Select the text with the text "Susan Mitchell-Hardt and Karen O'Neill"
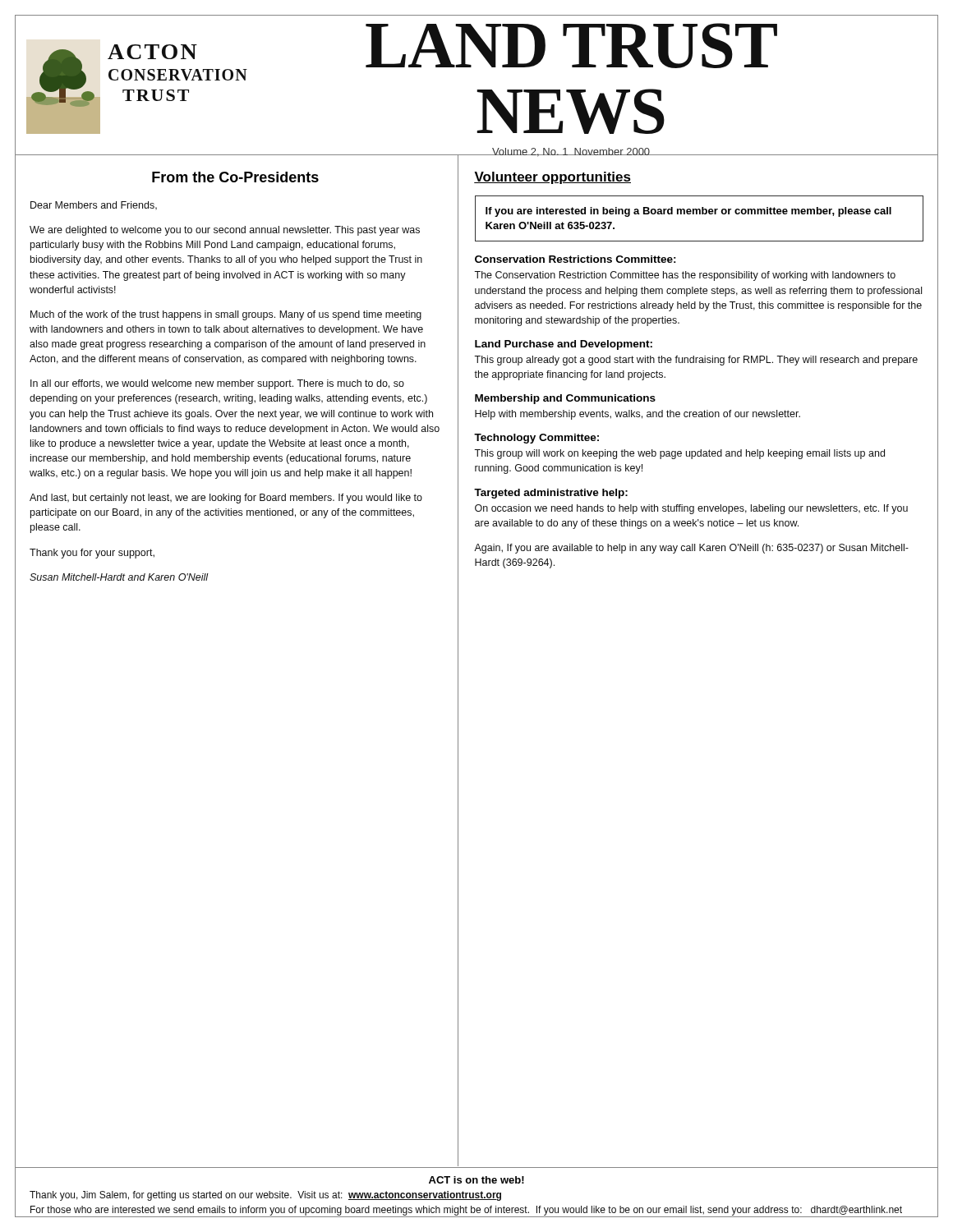The width and height of the screenshot is (953, 1232). (119, 577)
